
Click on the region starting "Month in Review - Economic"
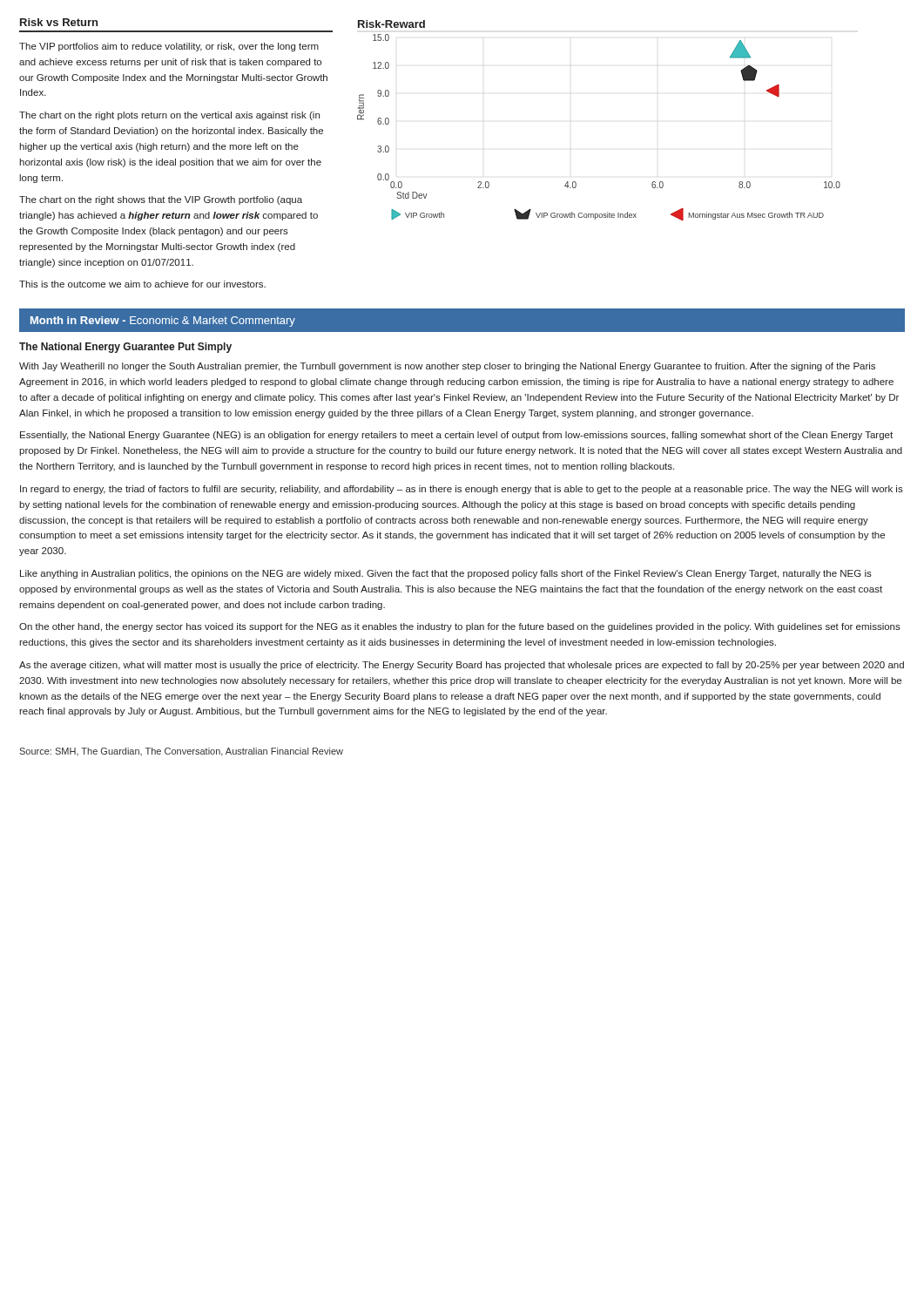(x=162, y=320)
